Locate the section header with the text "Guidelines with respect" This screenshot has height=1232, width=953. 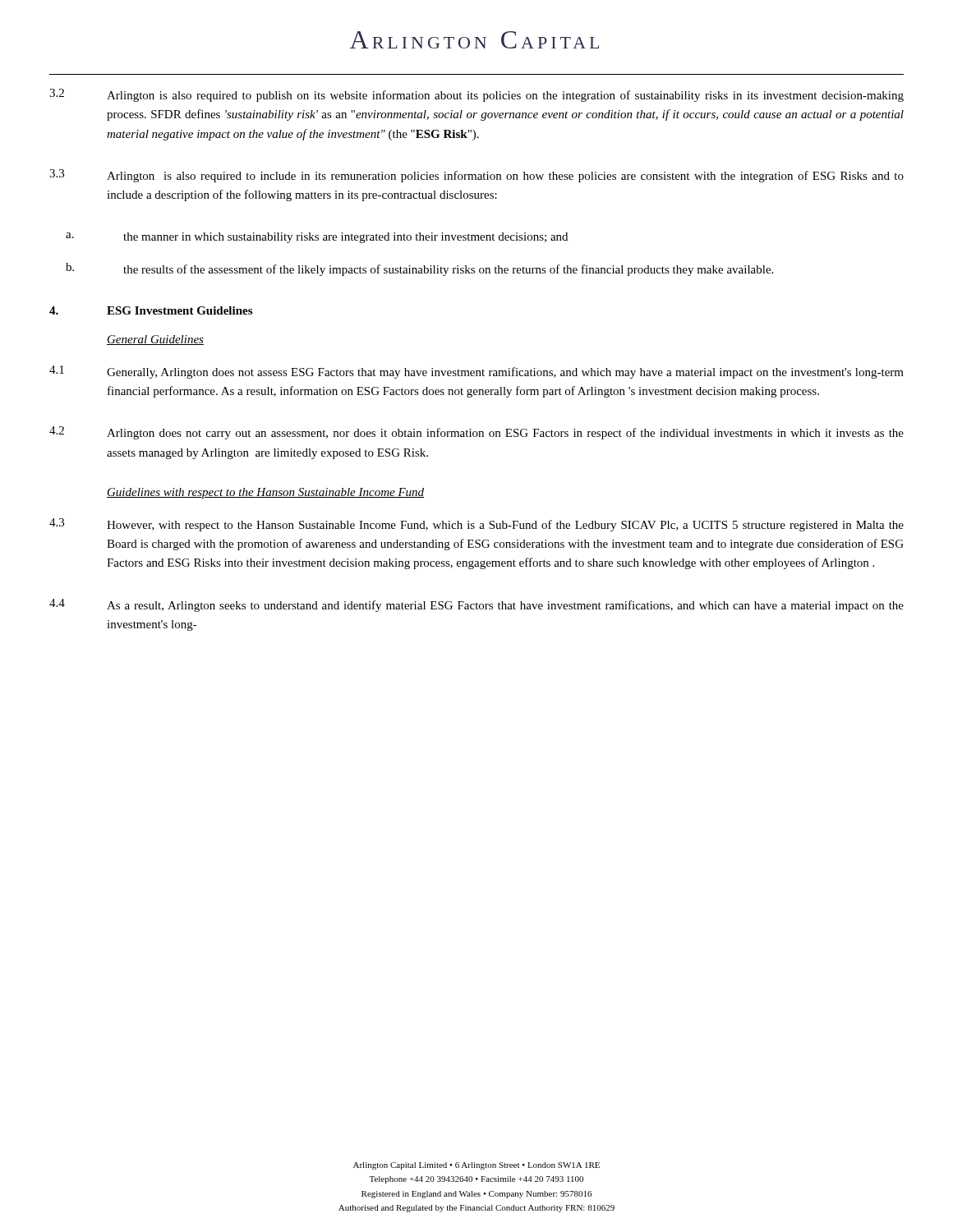point(265,492)
